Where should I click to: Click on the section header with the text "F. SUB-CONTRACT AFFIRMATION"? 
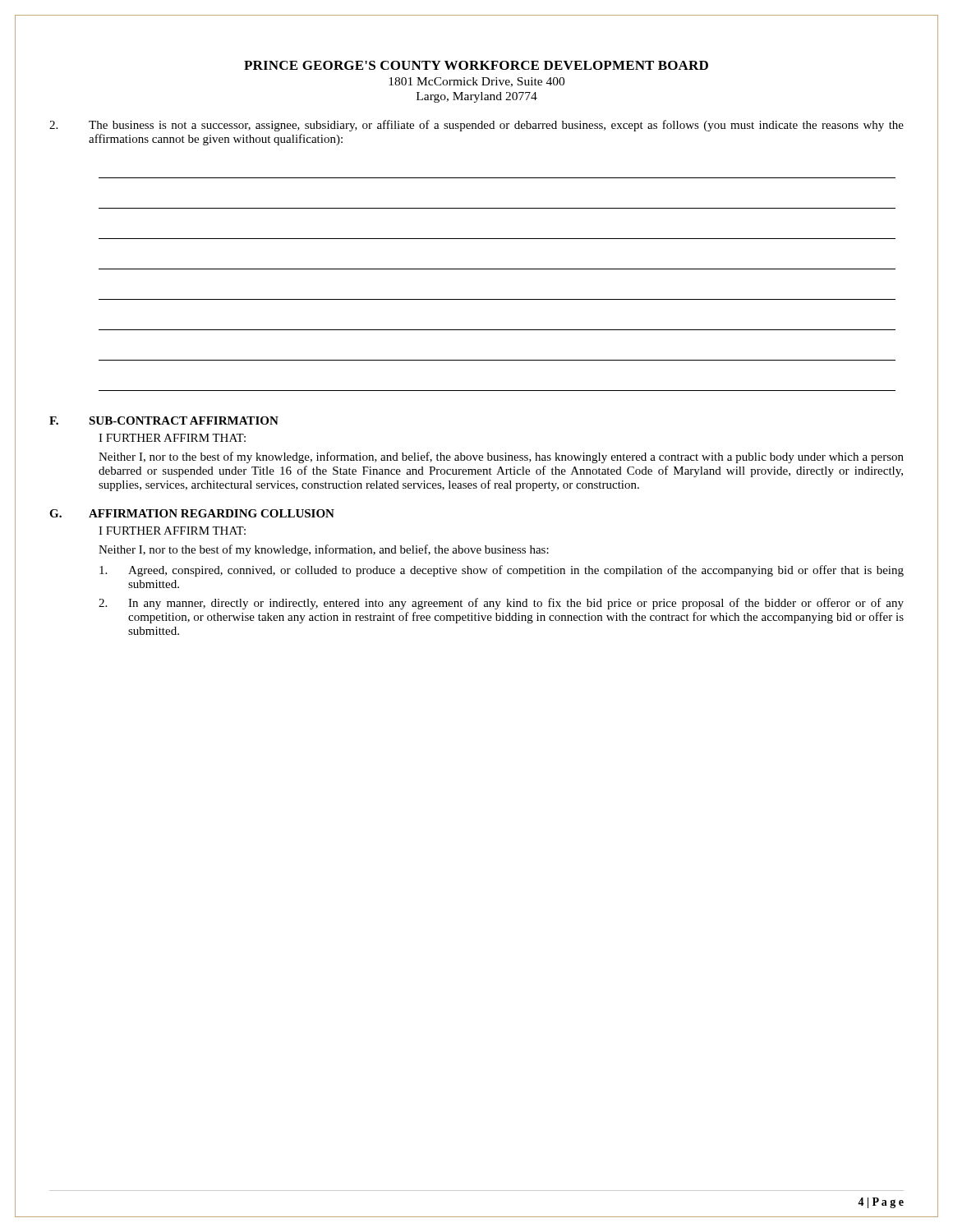point(164,421)
